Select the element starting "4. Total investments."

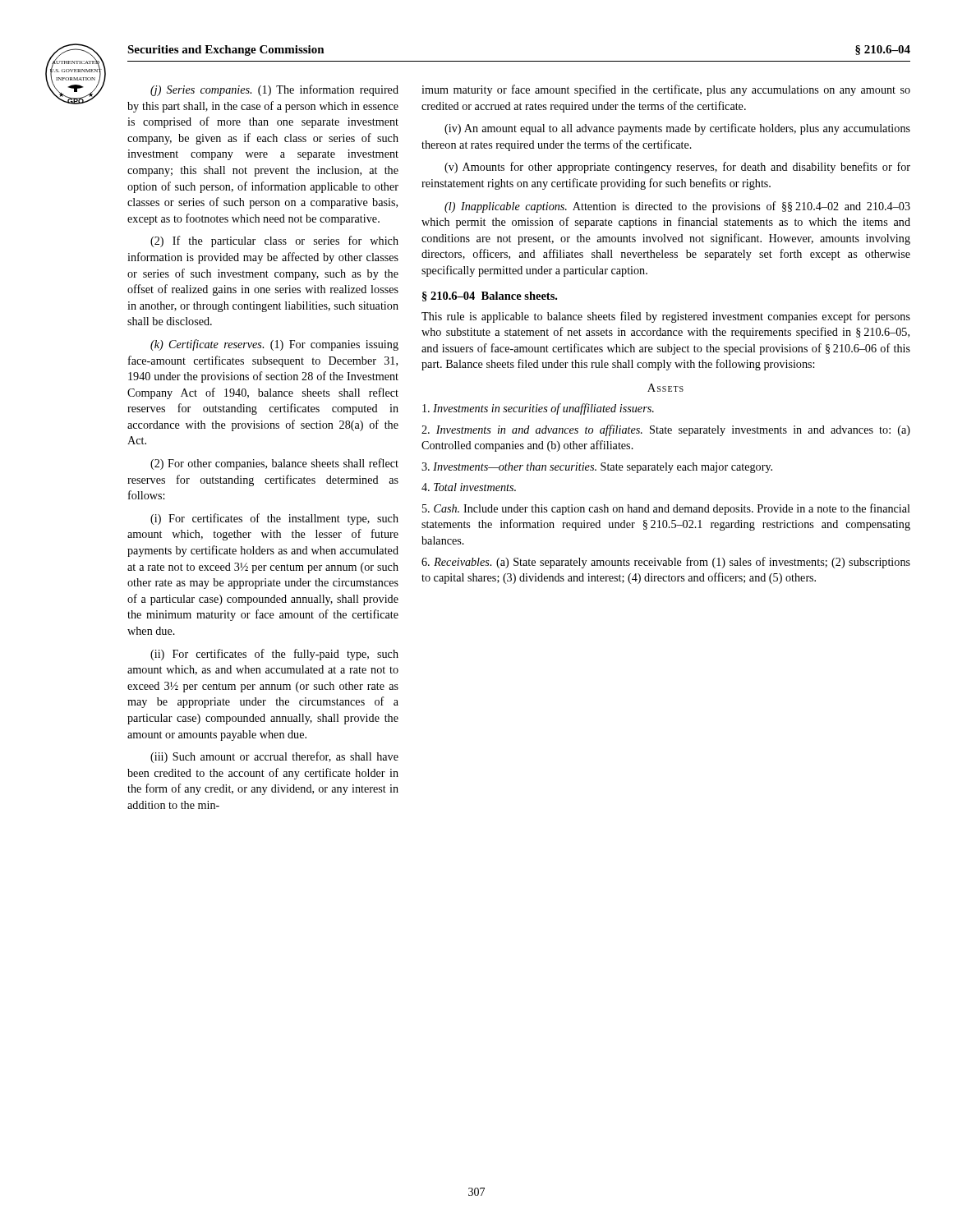click(469, 487)
